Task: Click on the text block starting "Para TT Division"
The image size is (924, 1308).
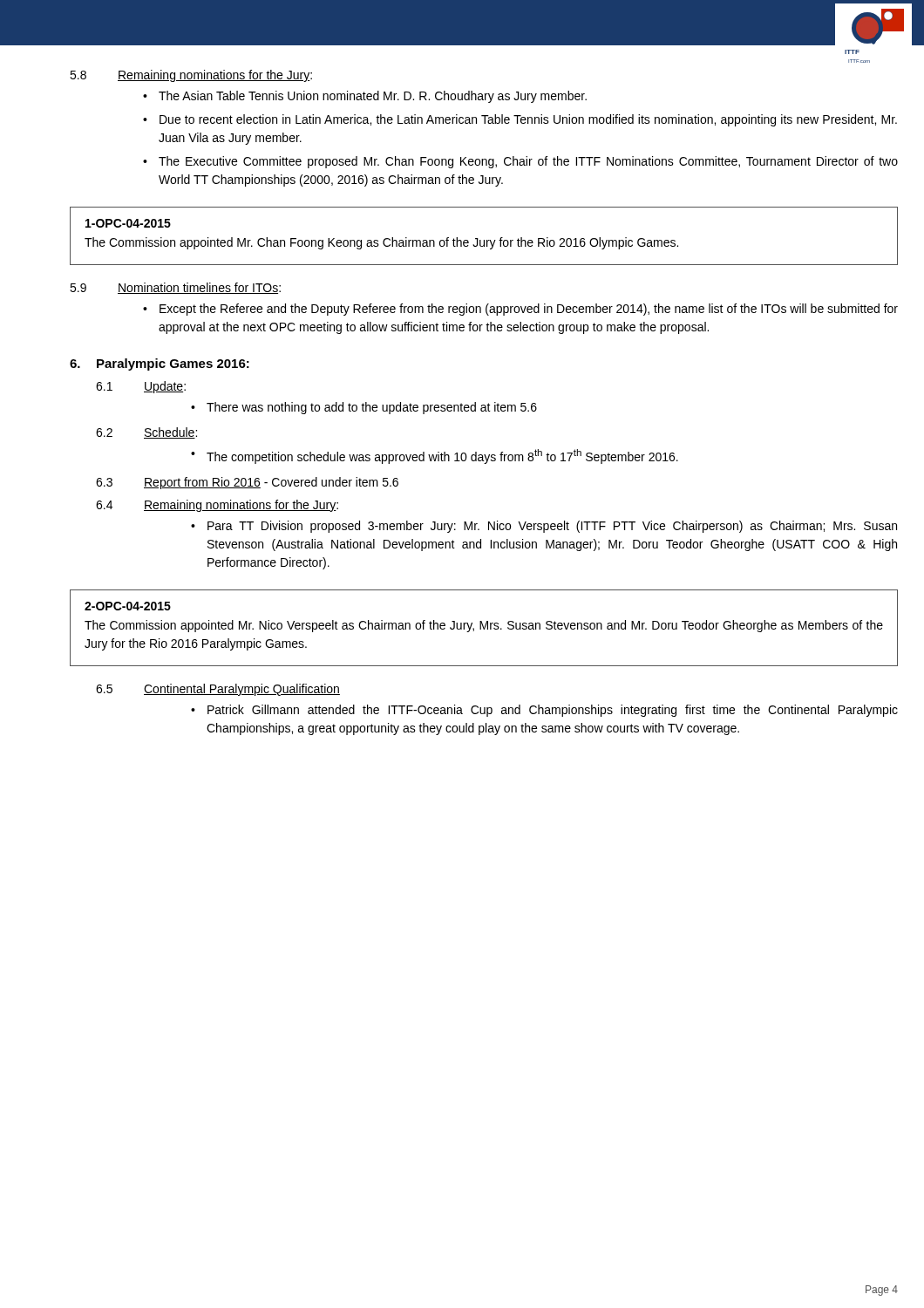Action: [552, 544]
